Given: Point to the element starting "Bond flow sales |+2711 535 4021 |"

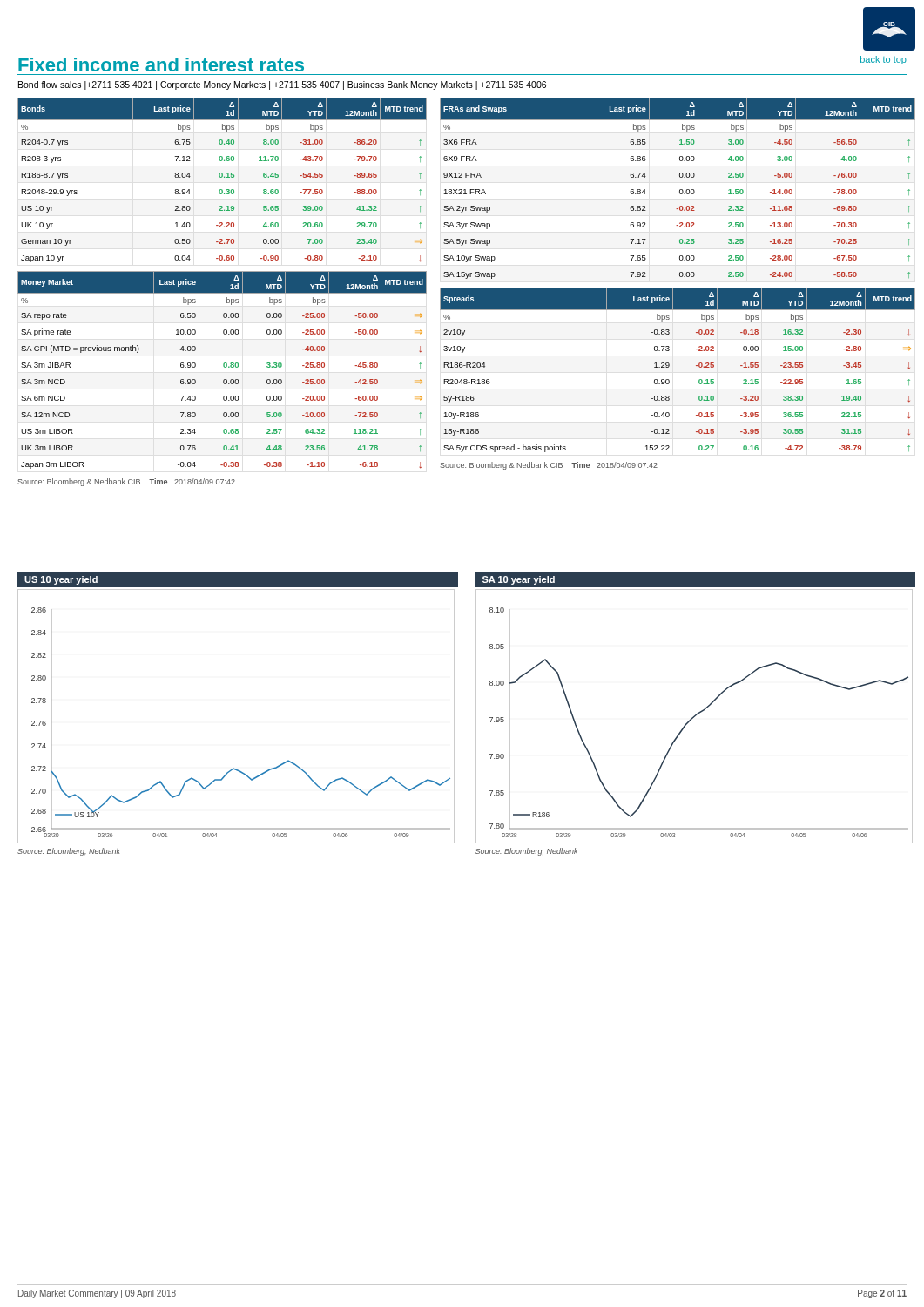Looking at the screenshot, I should (282, 85).
